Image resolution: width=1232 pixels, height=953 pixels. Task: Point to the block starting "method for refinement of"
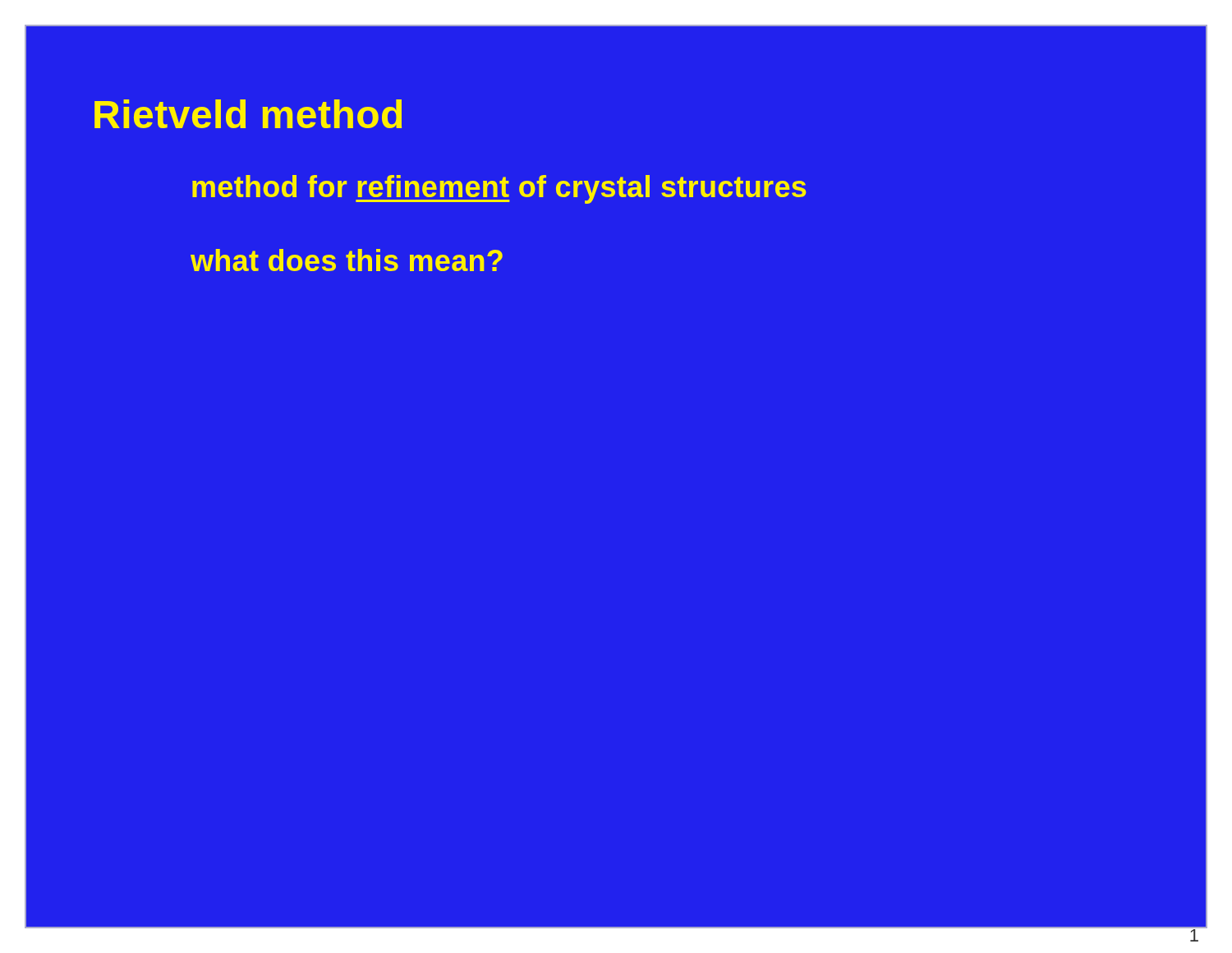coord(499,187)
